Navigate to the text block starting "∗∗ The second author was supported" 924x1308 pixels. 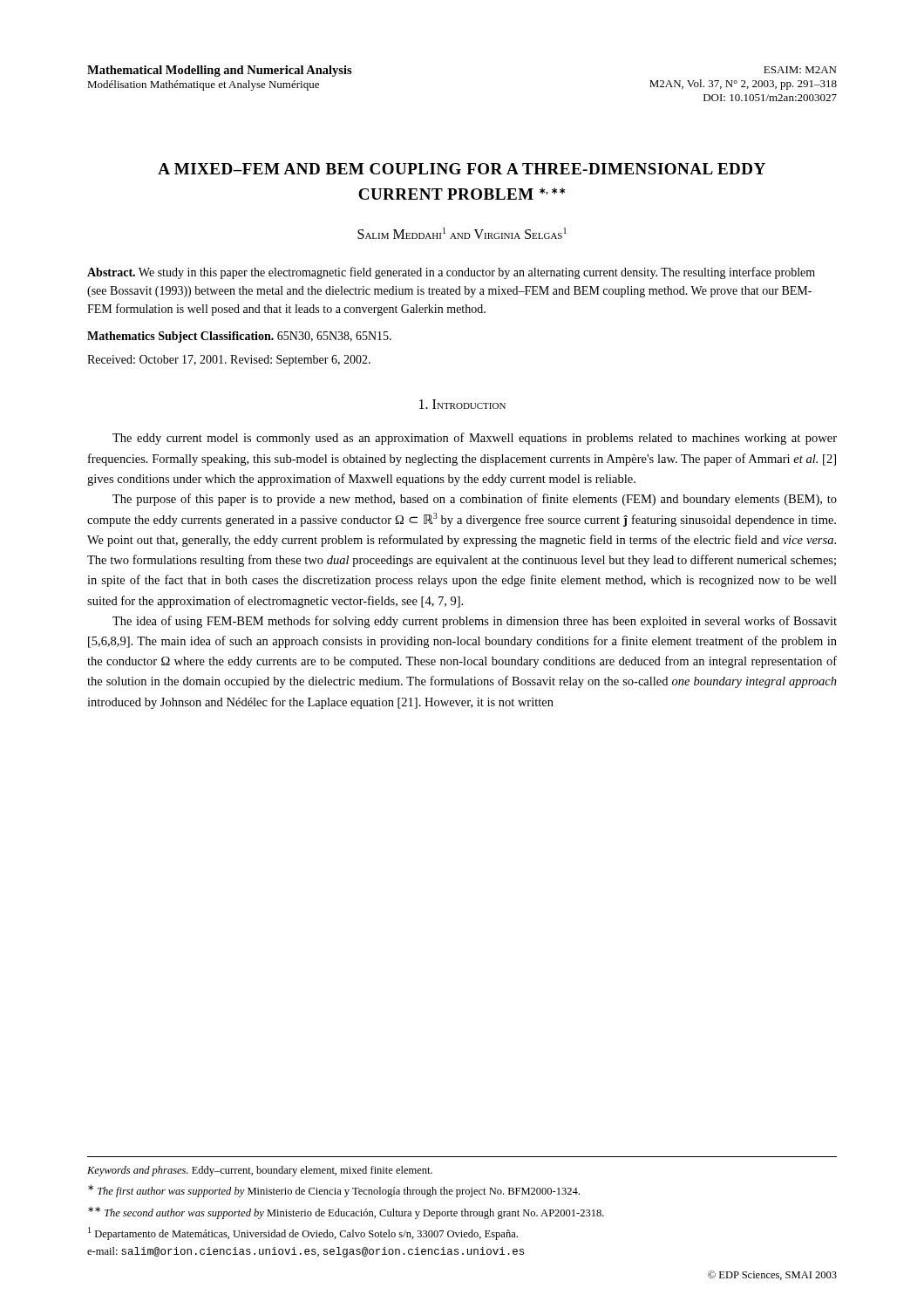(346, 1211)
